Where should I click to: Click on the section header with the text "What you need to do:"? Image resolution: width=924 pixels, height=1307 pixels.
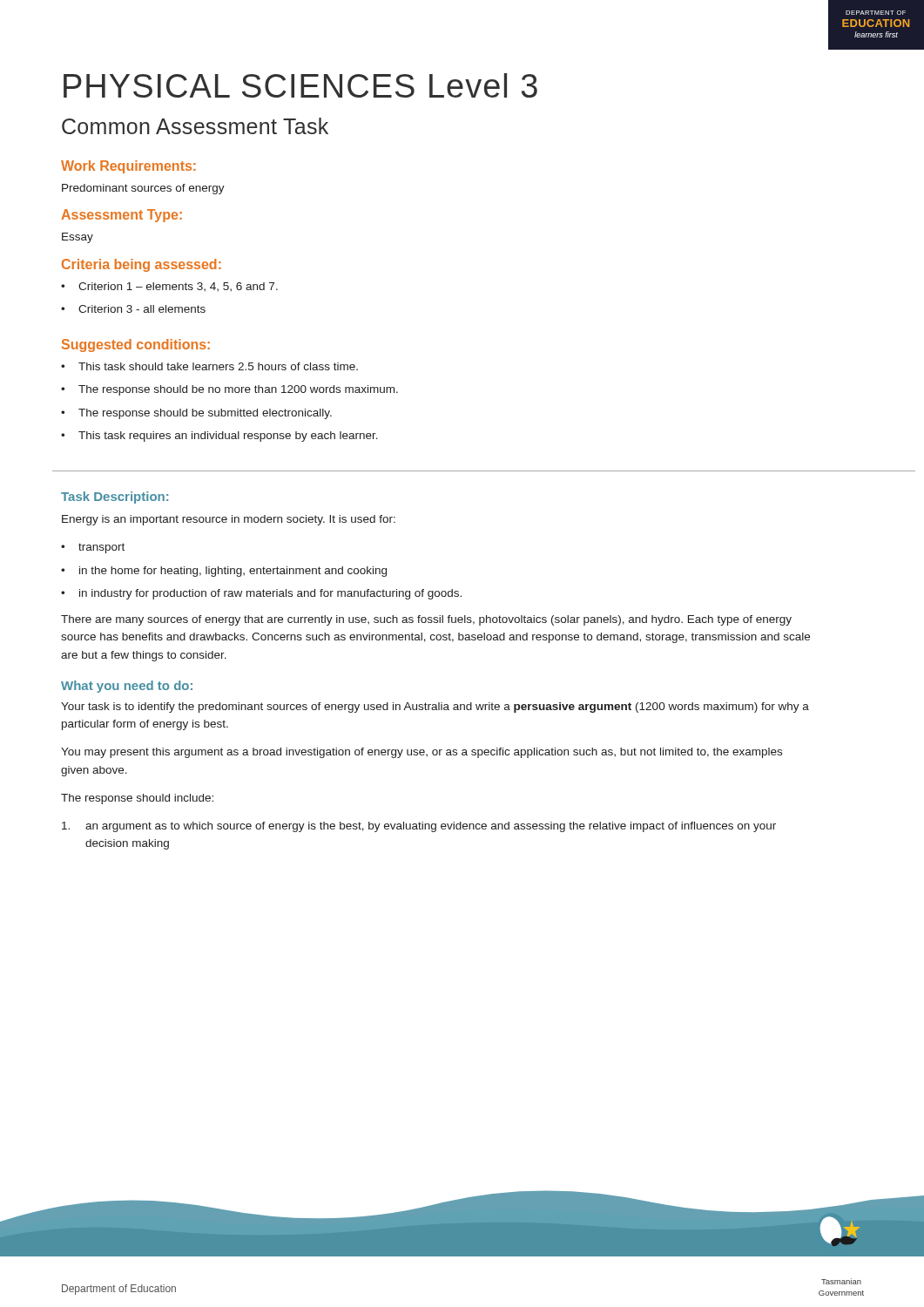coord(127,685)
